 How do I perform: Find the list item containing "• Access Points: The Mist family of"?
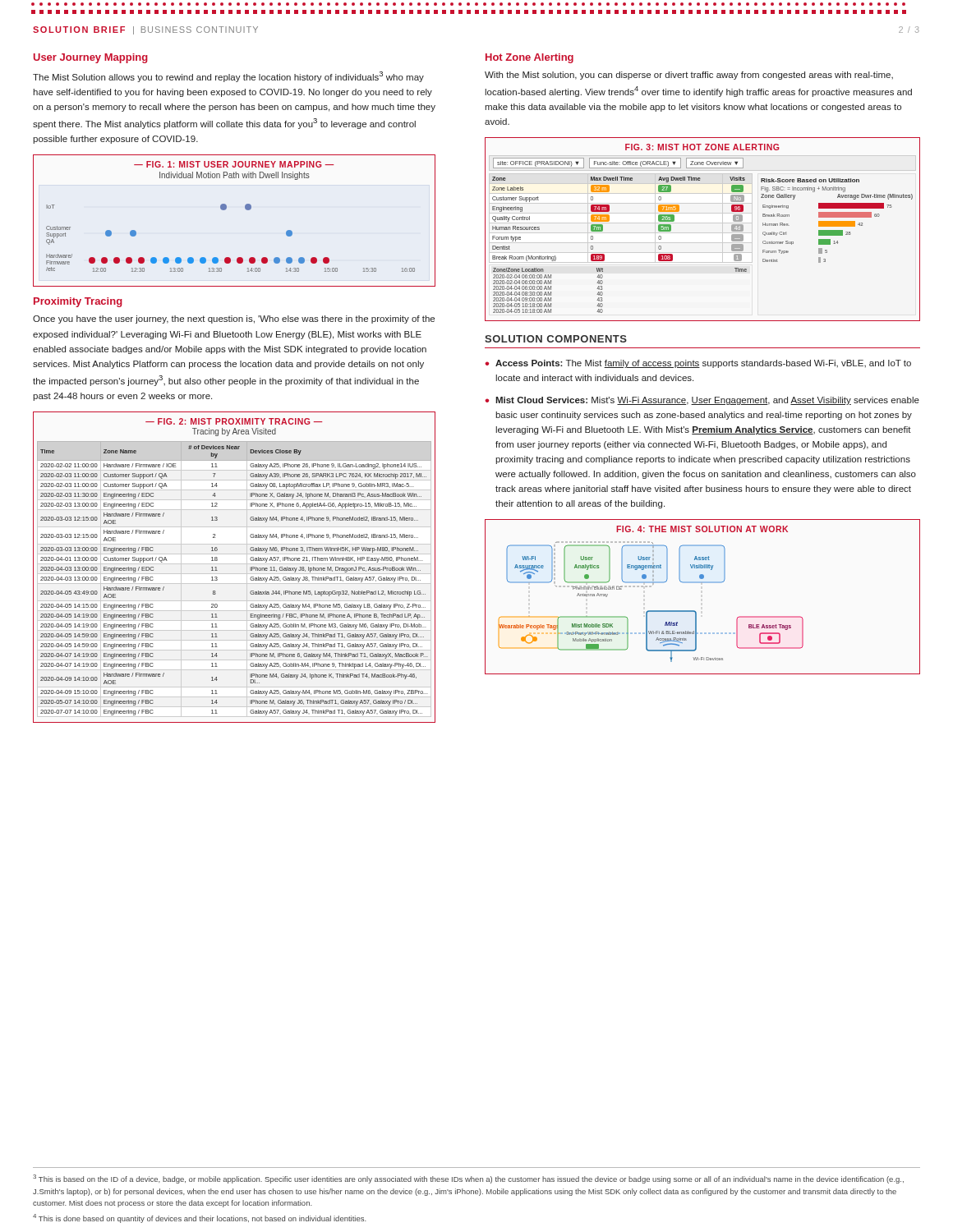(x=702, y=372)
